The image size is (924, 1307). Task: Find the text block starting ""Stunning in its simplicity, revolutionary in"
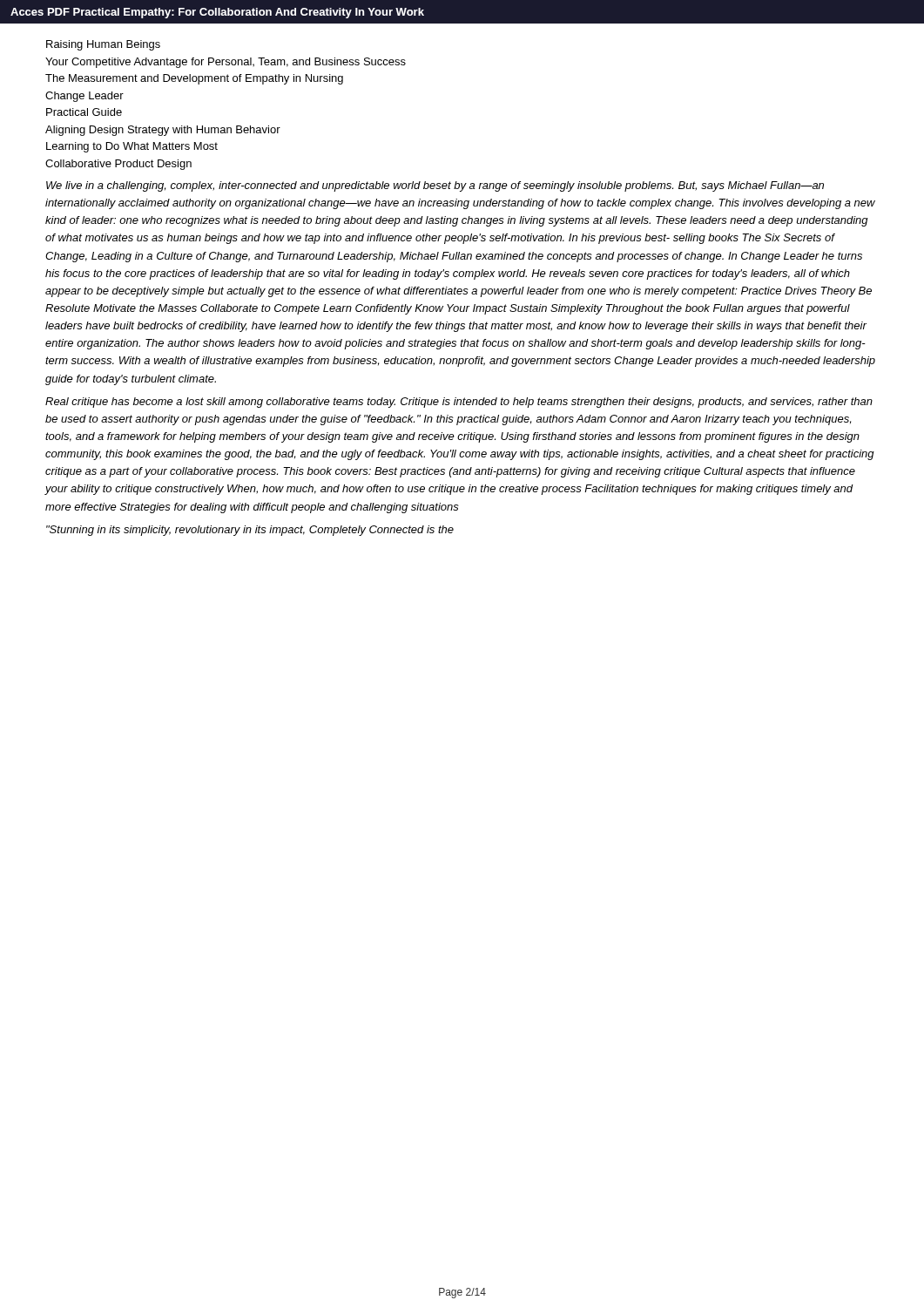coord(249,529)
